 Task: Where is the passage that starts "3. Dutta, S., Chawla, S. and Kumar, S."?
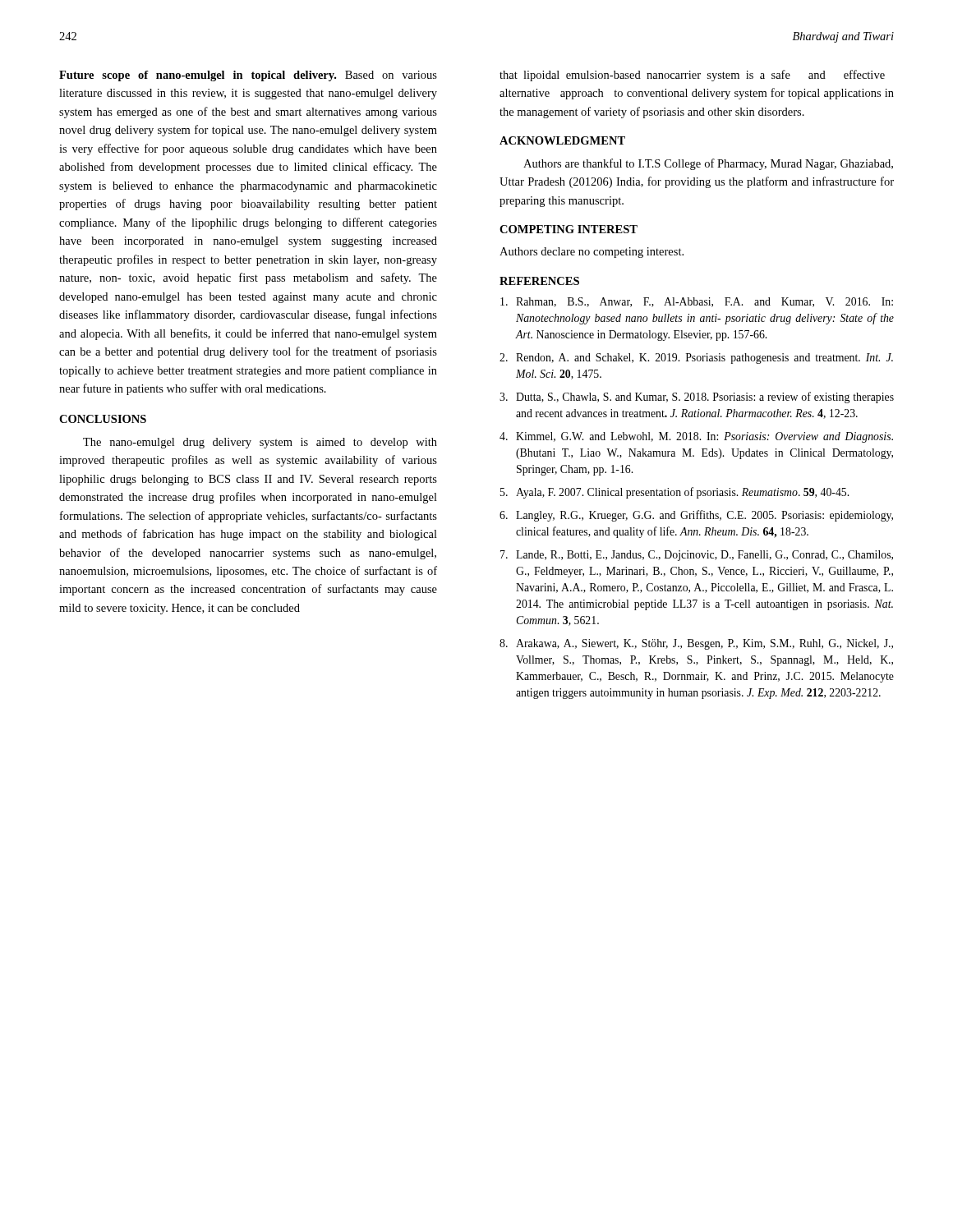[697, 406]
